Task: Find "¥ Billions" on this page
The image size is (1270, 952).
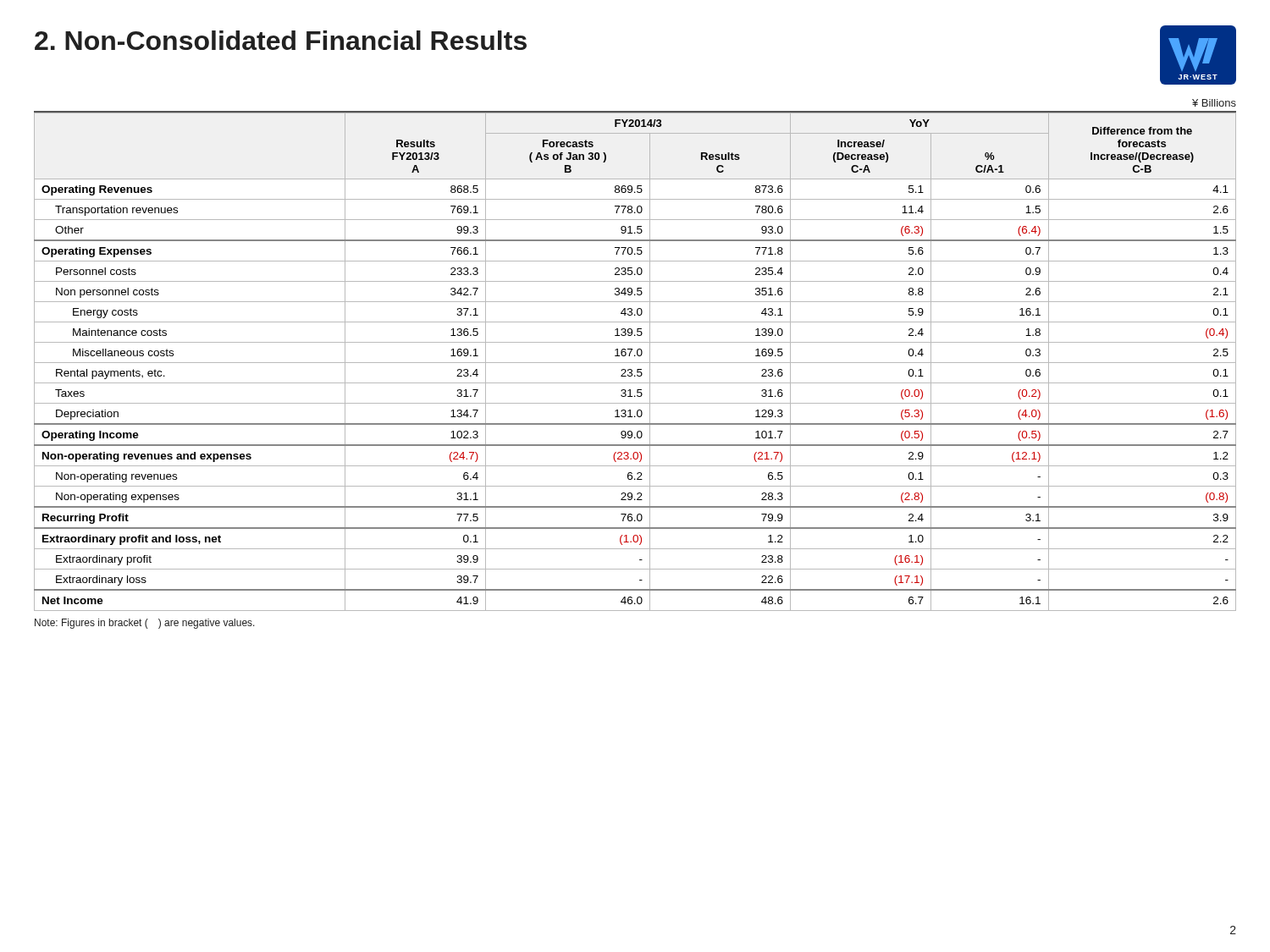Action: click(x=1214, y=103)
